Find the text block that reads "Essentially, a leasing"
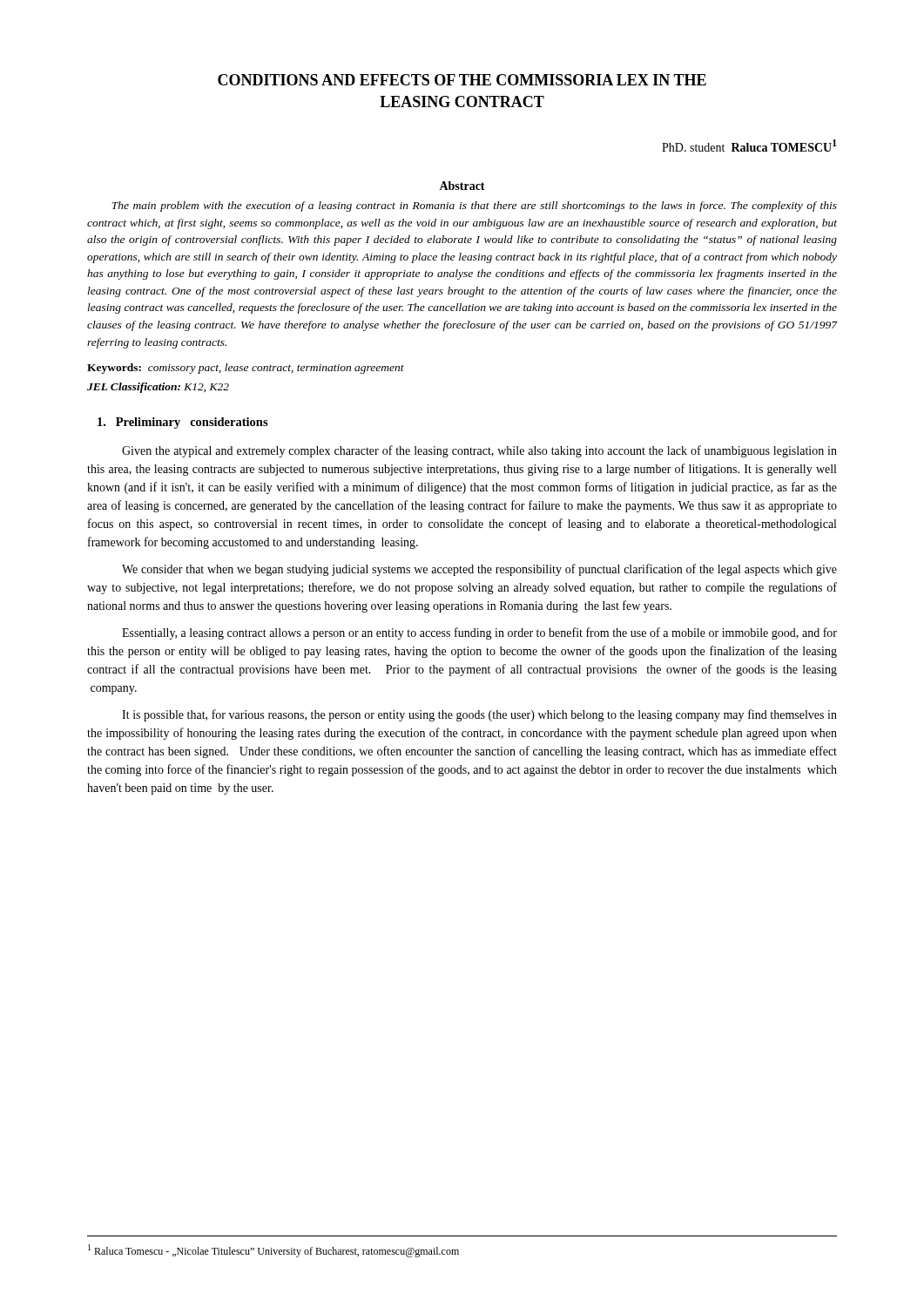The height and width of the screenshot is (1307, 924). click(462, 661)
